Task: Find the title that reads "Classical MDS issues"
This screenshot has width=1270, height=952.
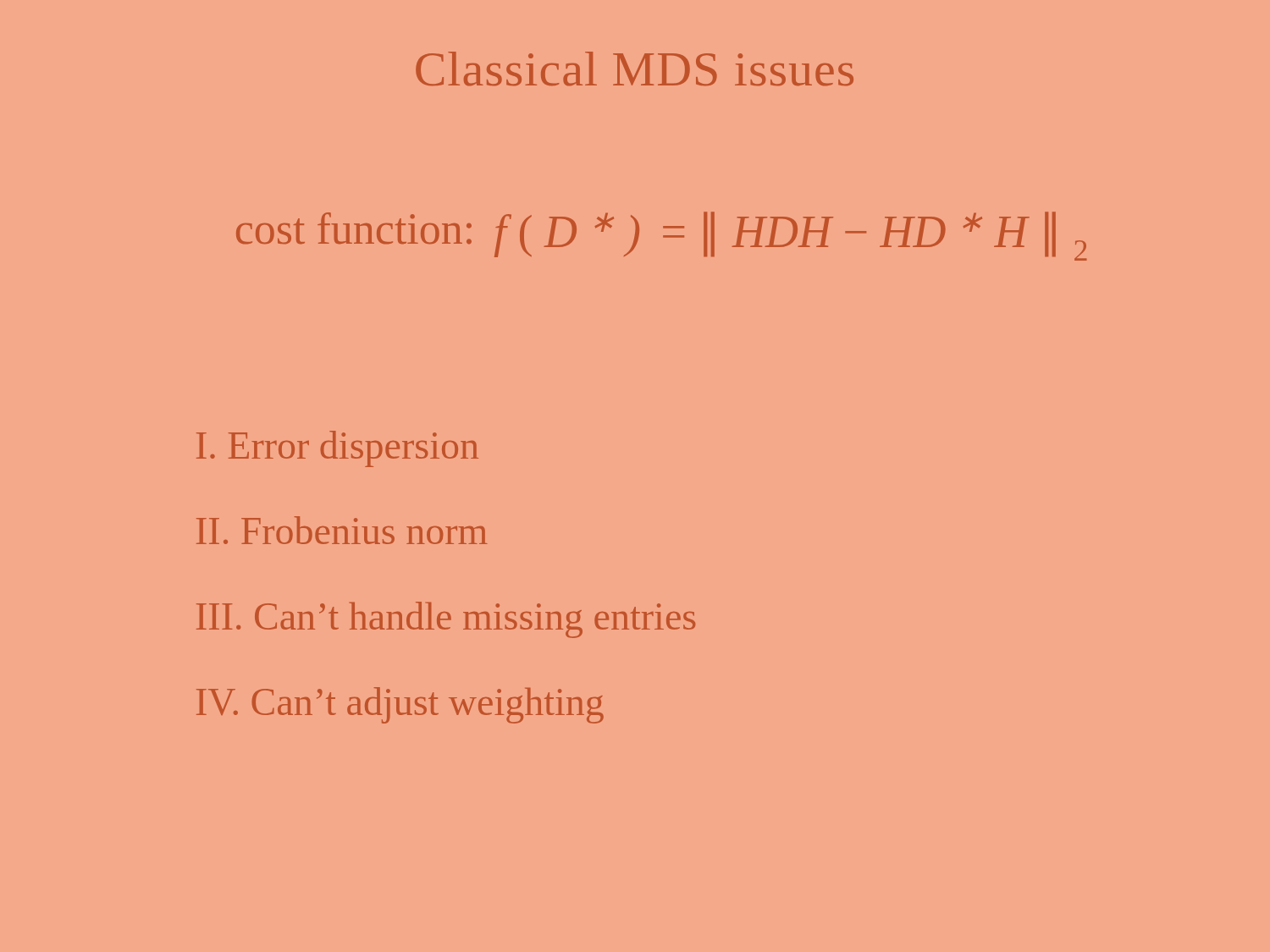Action: click(x=635, y=69)
